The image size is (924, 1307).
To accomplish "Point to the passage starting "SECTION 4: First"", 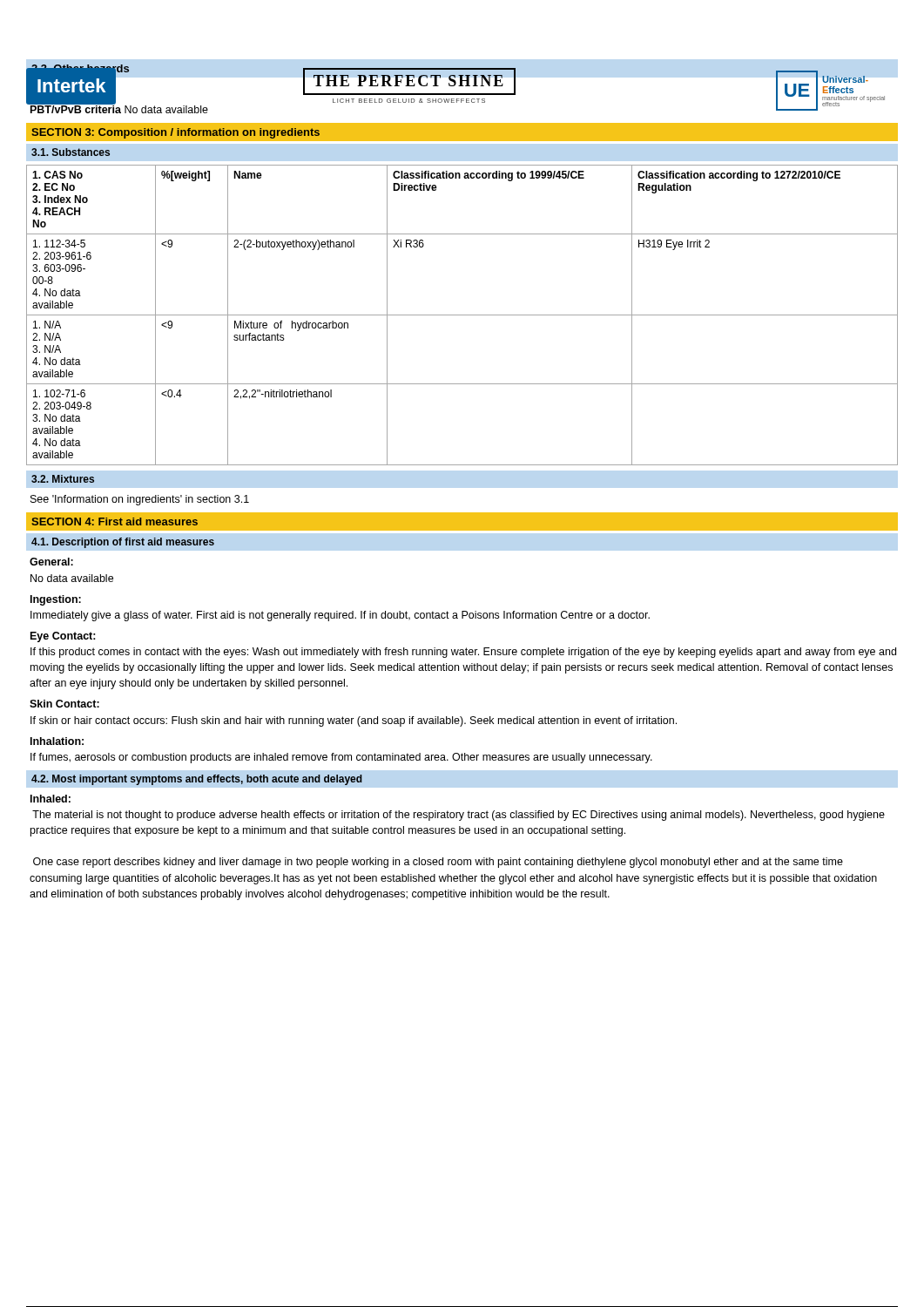I will 115,522.
